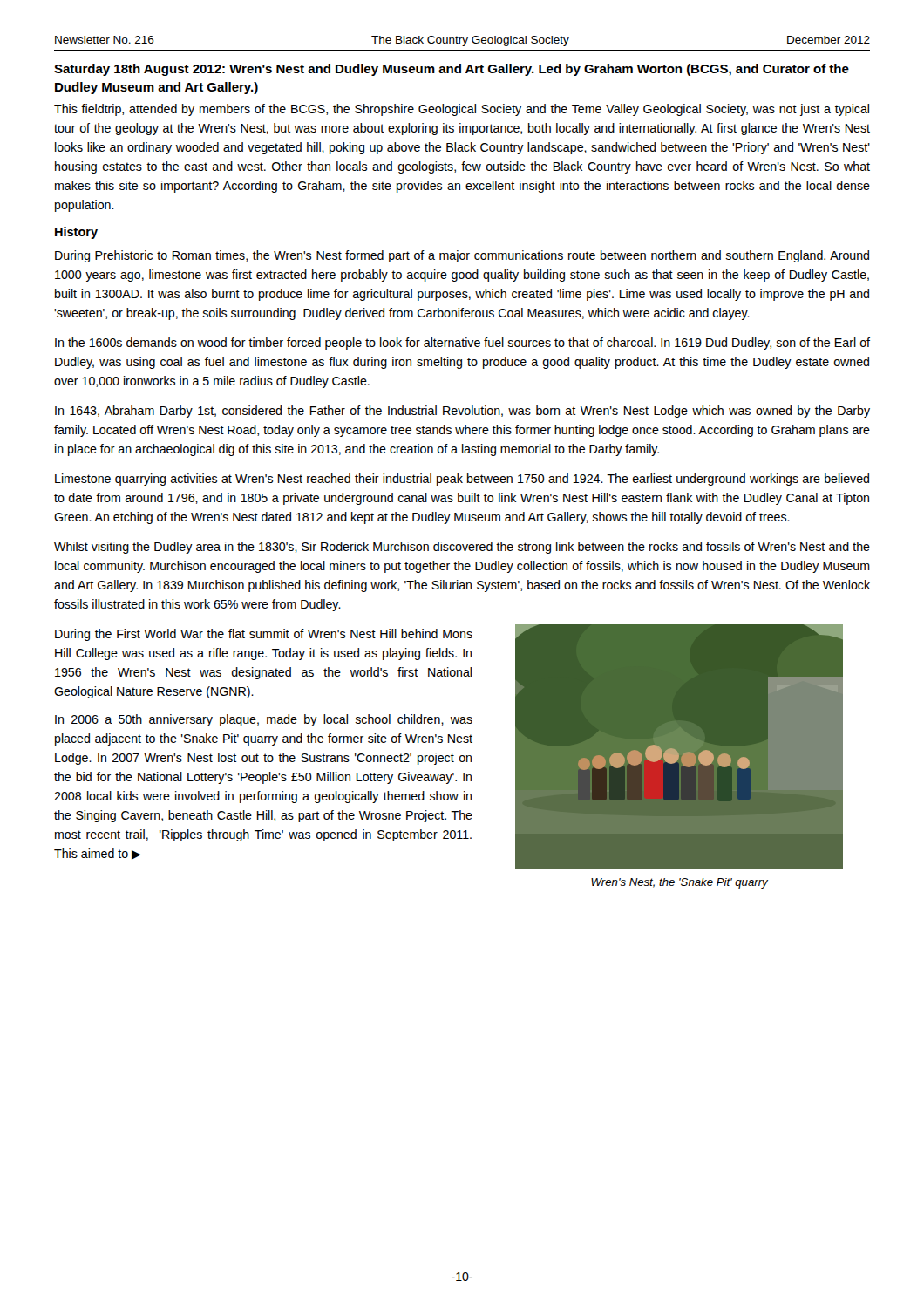Select the text block that says "Limestone quarrying activities at Wren's Nest reached"
The width and height of the screenshot is (924, 1308).
(x=462, y=498)
